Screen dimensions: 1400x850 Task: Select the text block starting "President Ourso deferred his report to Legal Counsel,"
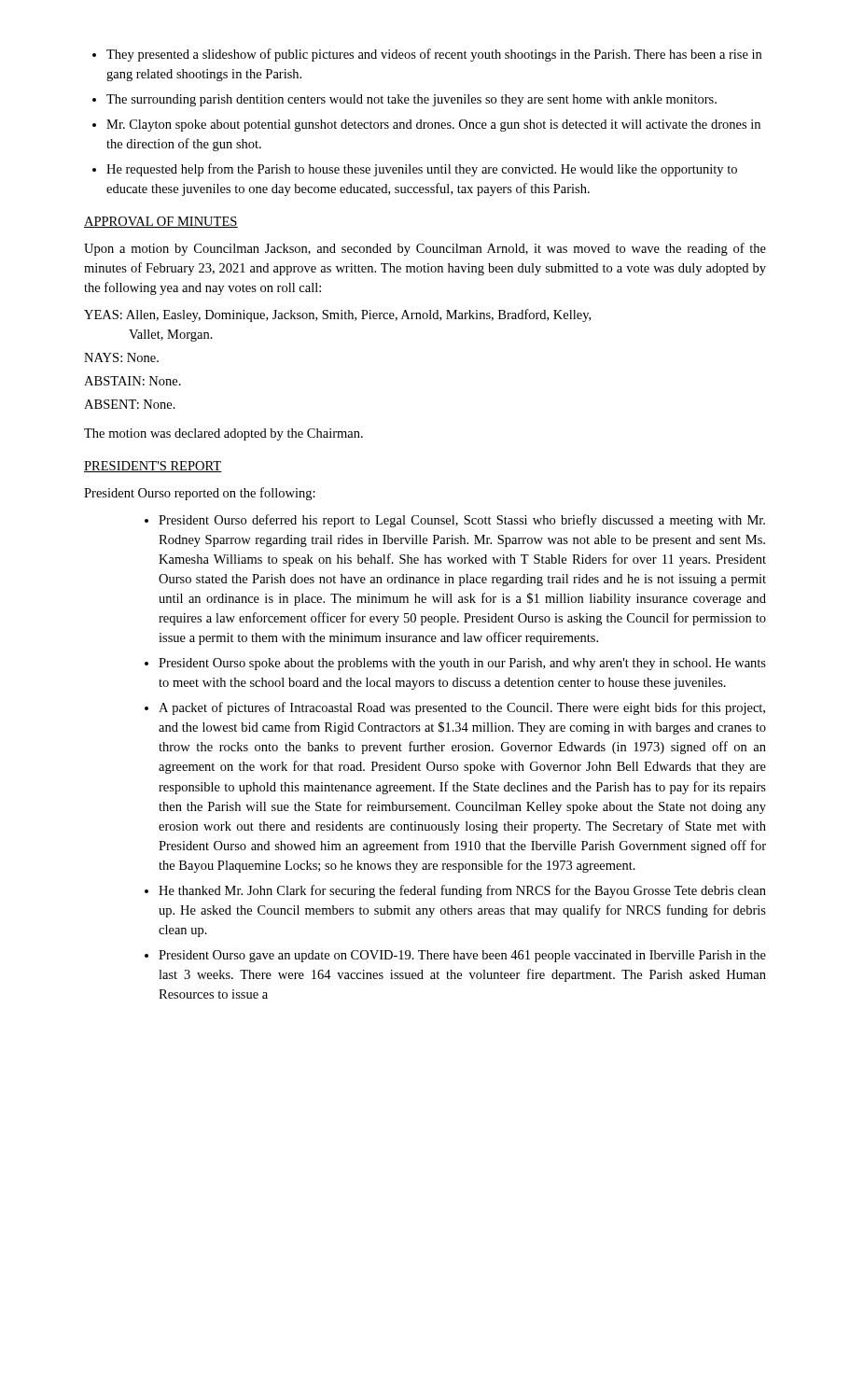(425, 757)
